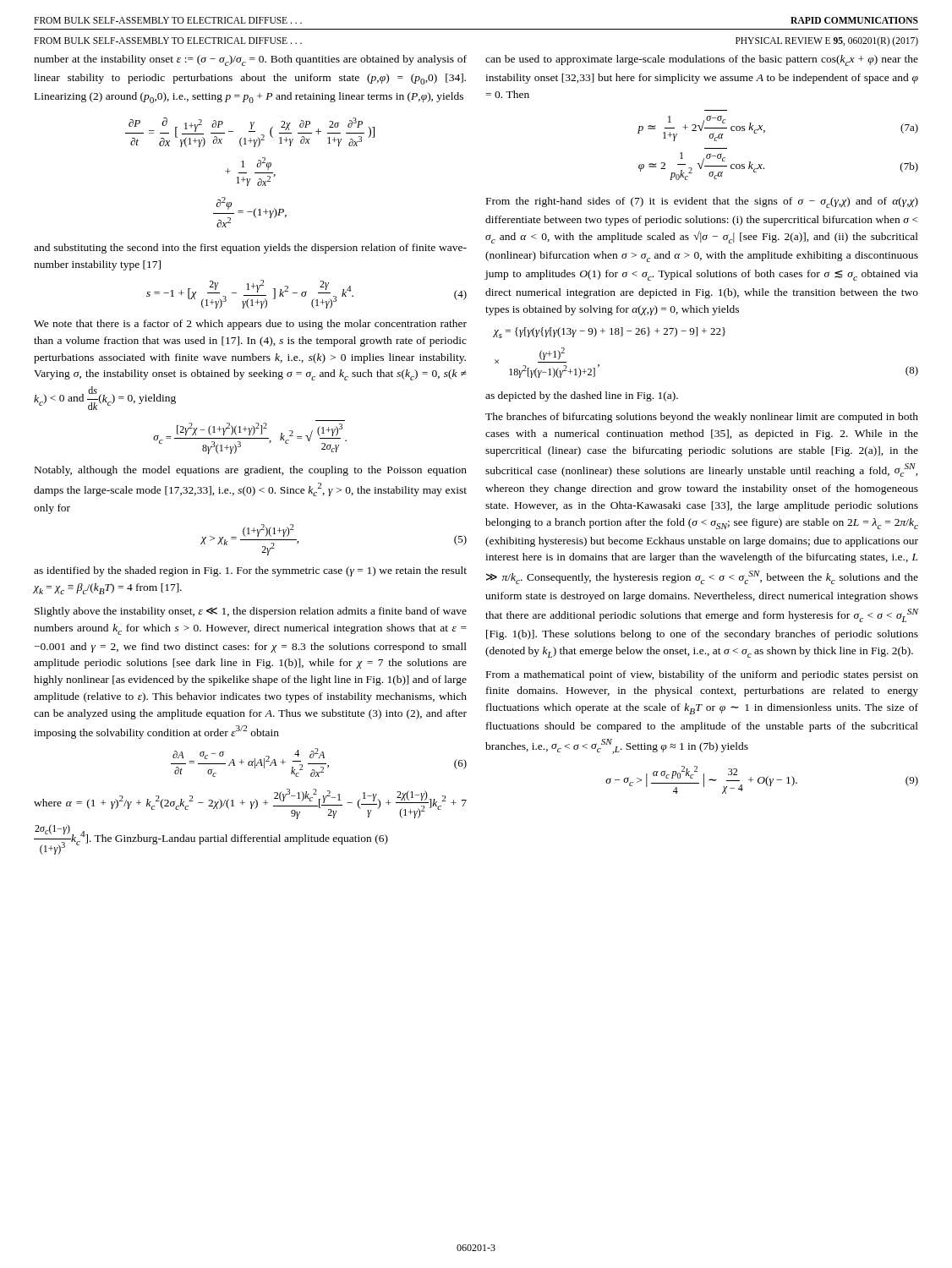Select the block starting "as depicted by the dashed"
952x1268 pixels.
click(582, 395)
